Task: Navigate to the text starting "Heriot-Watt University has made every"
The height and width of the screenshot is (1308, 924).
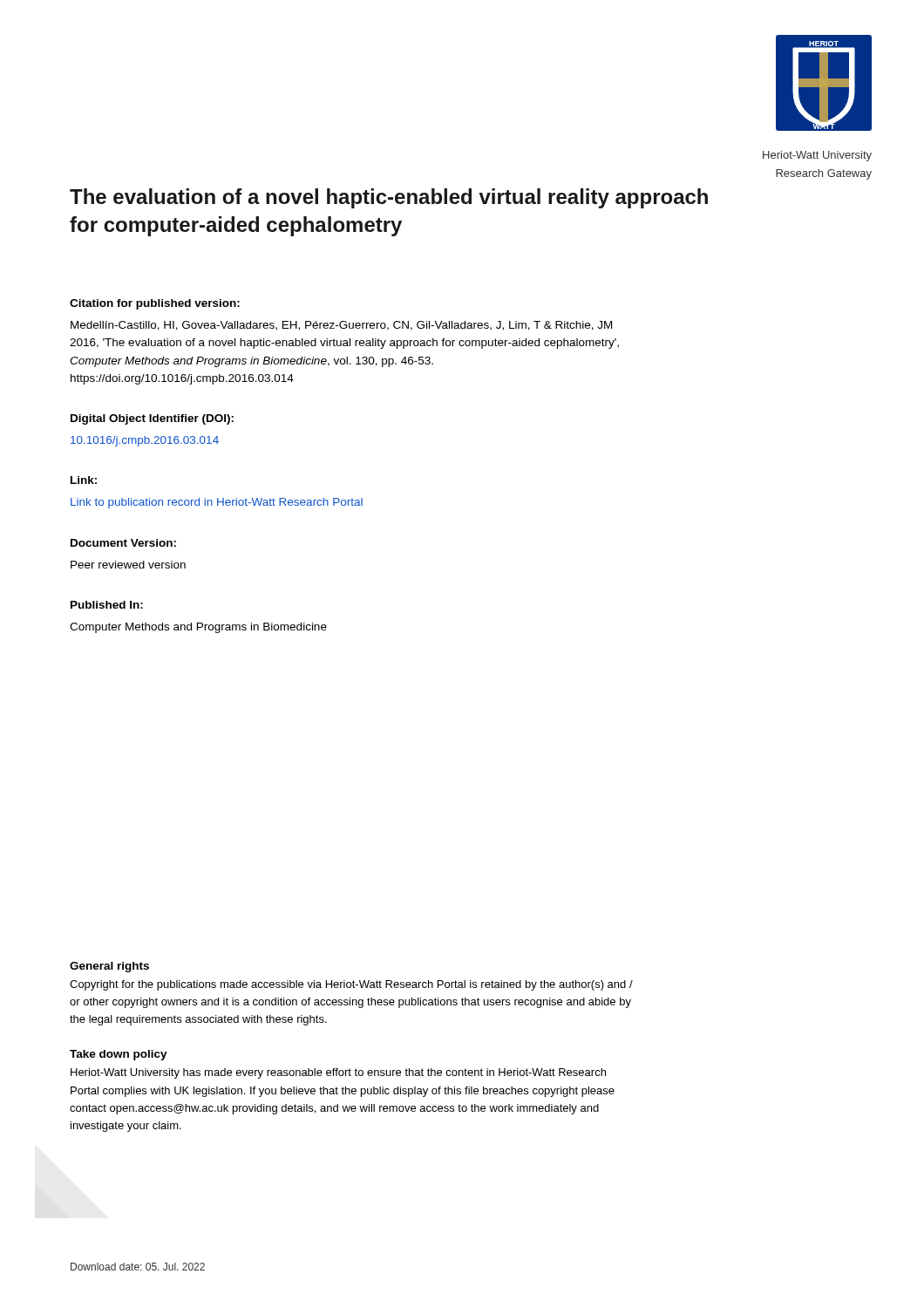Action: [x=462, y=1099]
